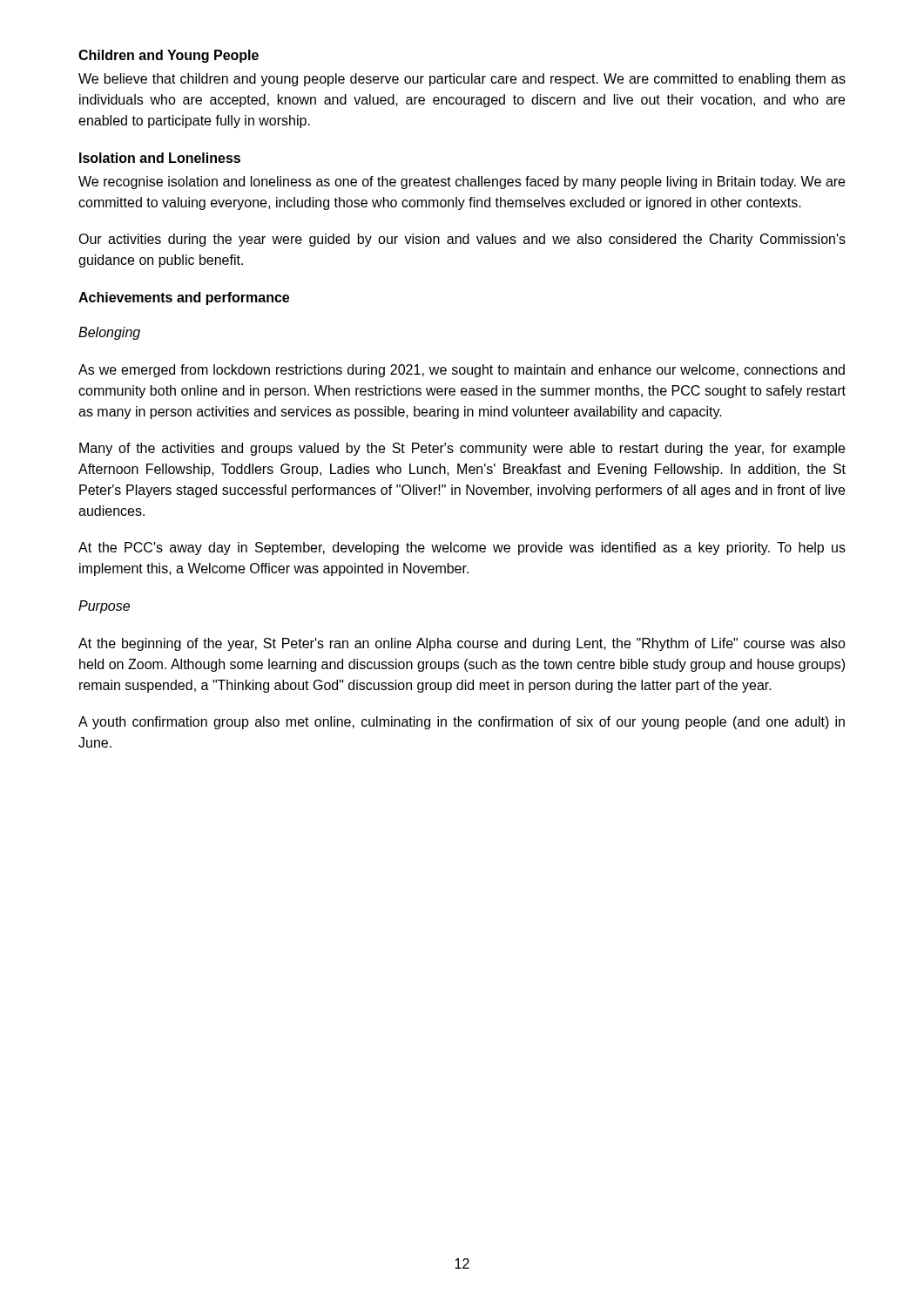Navigate to the passage starting "As we emerged from"
924x1307 pixels.
pyautogui.click(x=462, y=391)
